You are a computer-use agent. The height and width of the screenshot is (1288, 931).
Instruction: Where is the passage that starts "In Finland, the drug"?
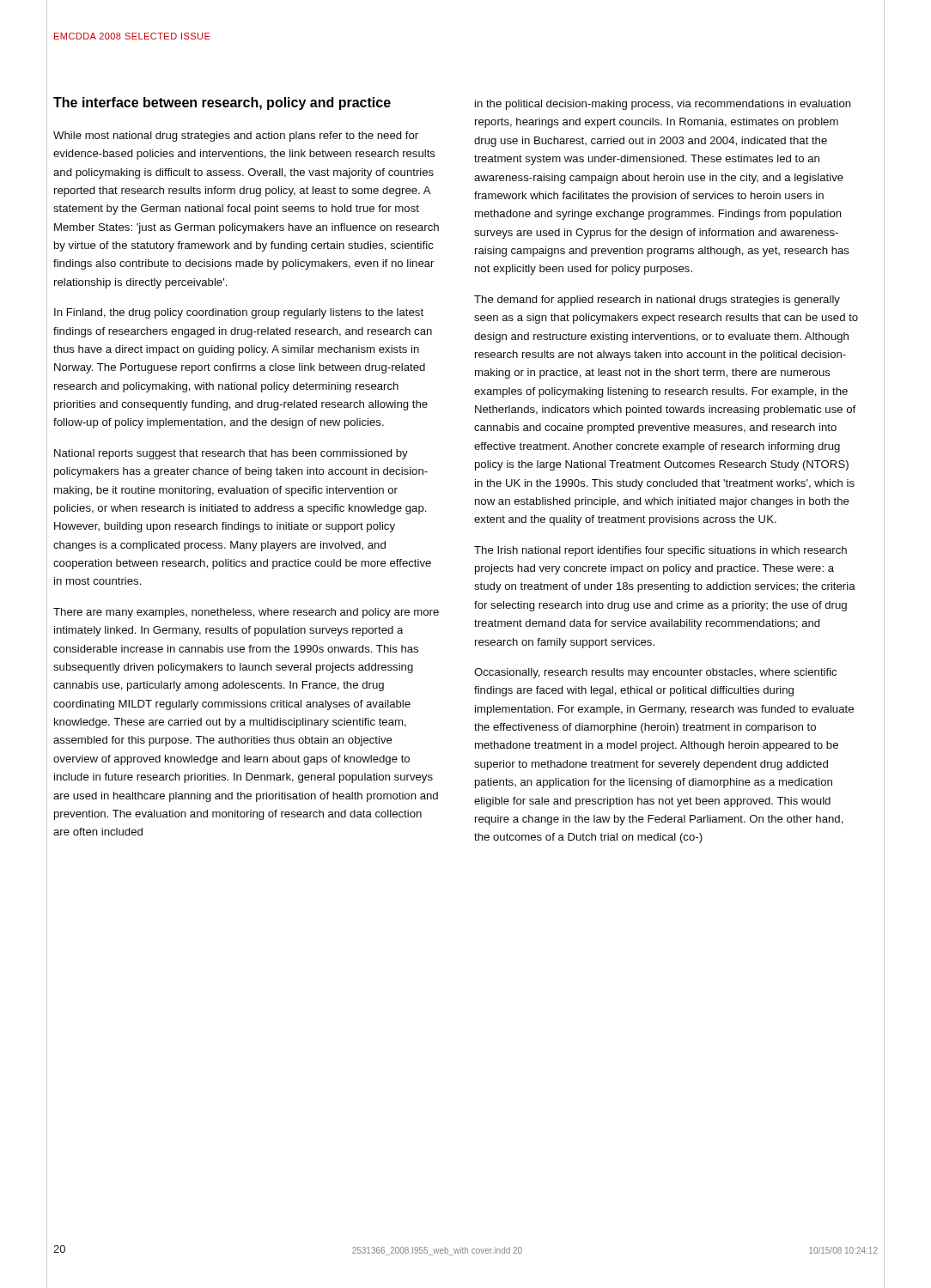click(x=243, y=367)
